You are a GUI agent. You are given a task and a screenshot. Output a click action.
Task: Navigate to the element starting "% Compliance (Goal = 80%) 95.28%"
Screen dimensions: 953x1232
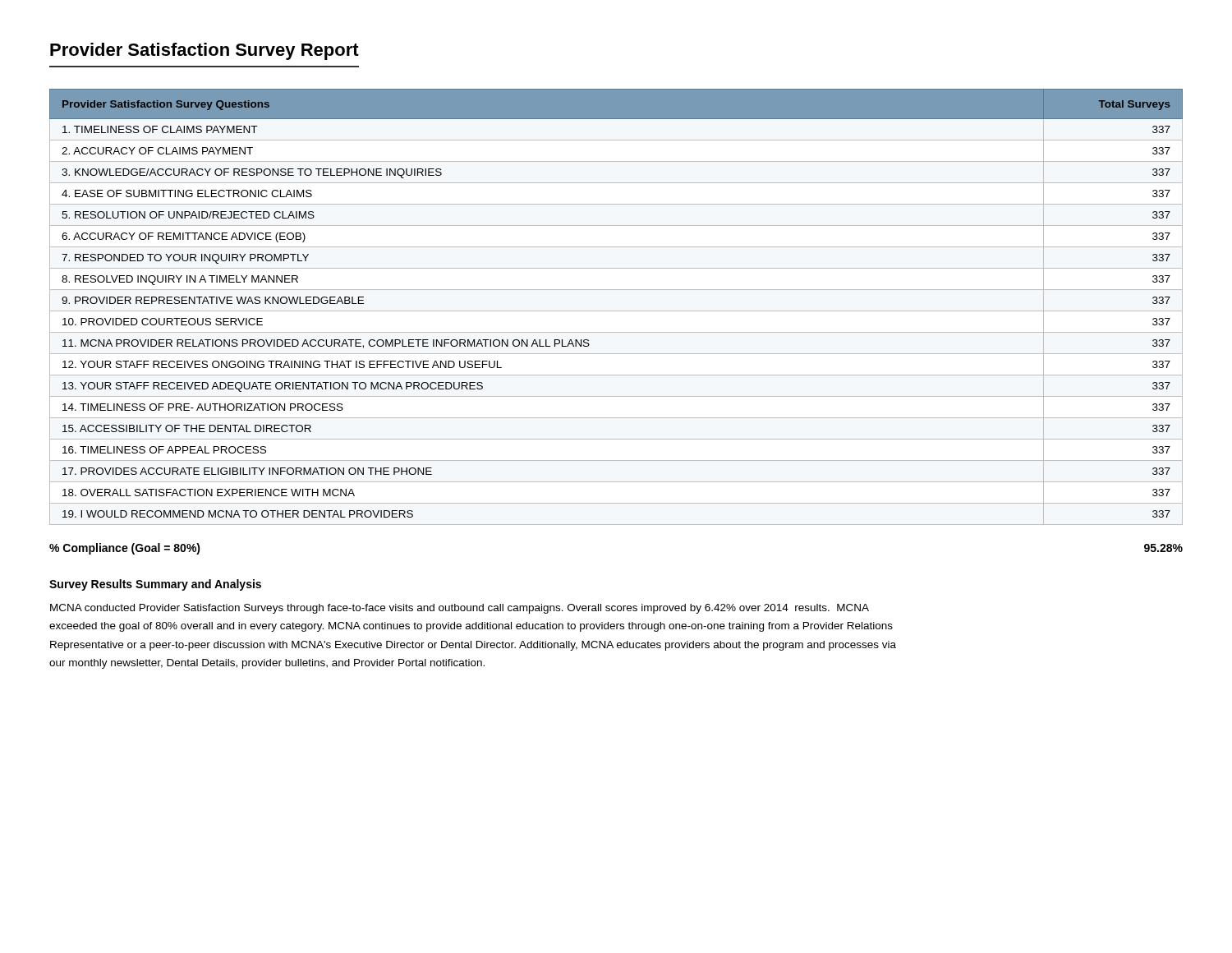click(x=122, y=548)
